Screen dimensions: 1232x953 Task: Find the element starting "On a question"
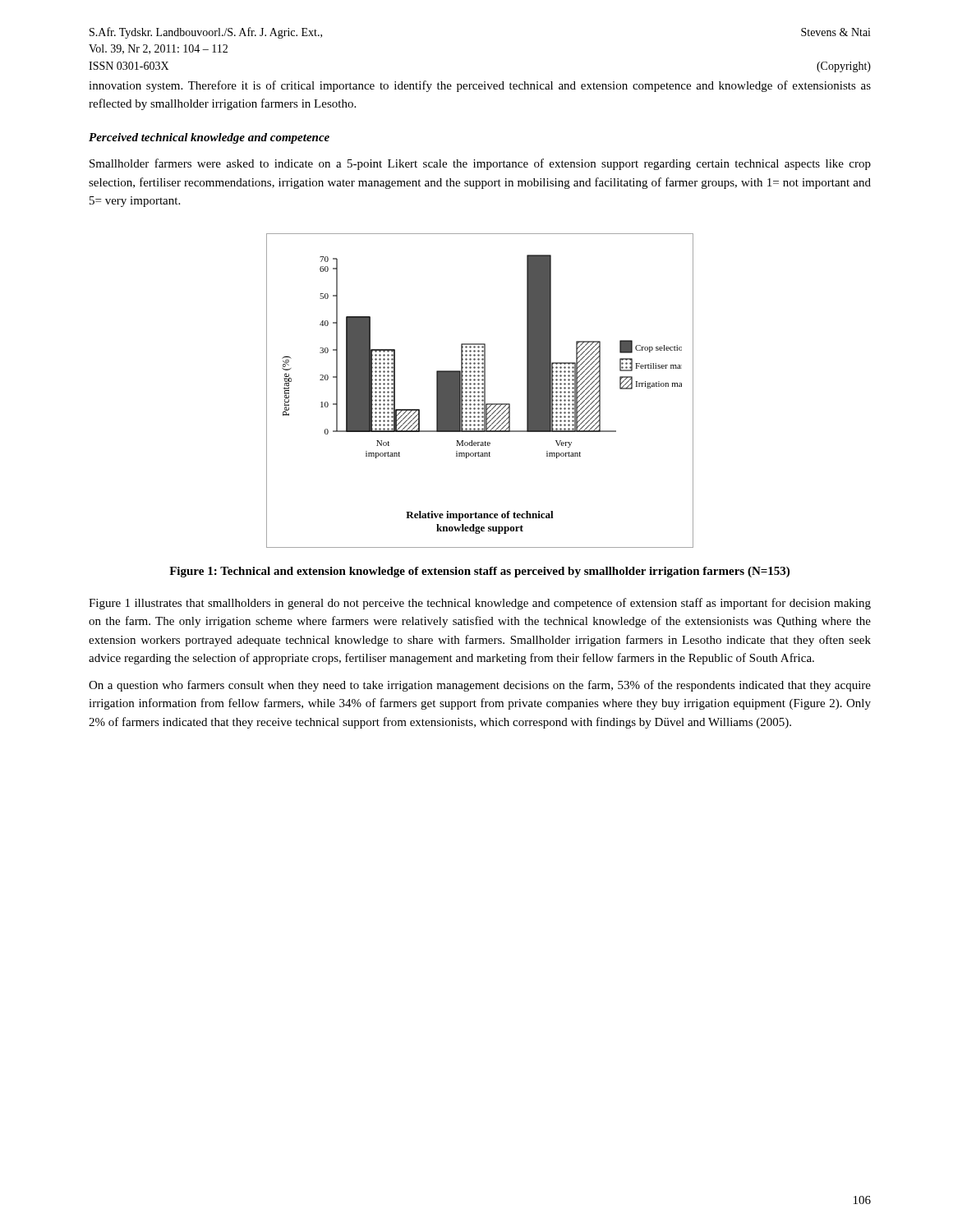480,703
